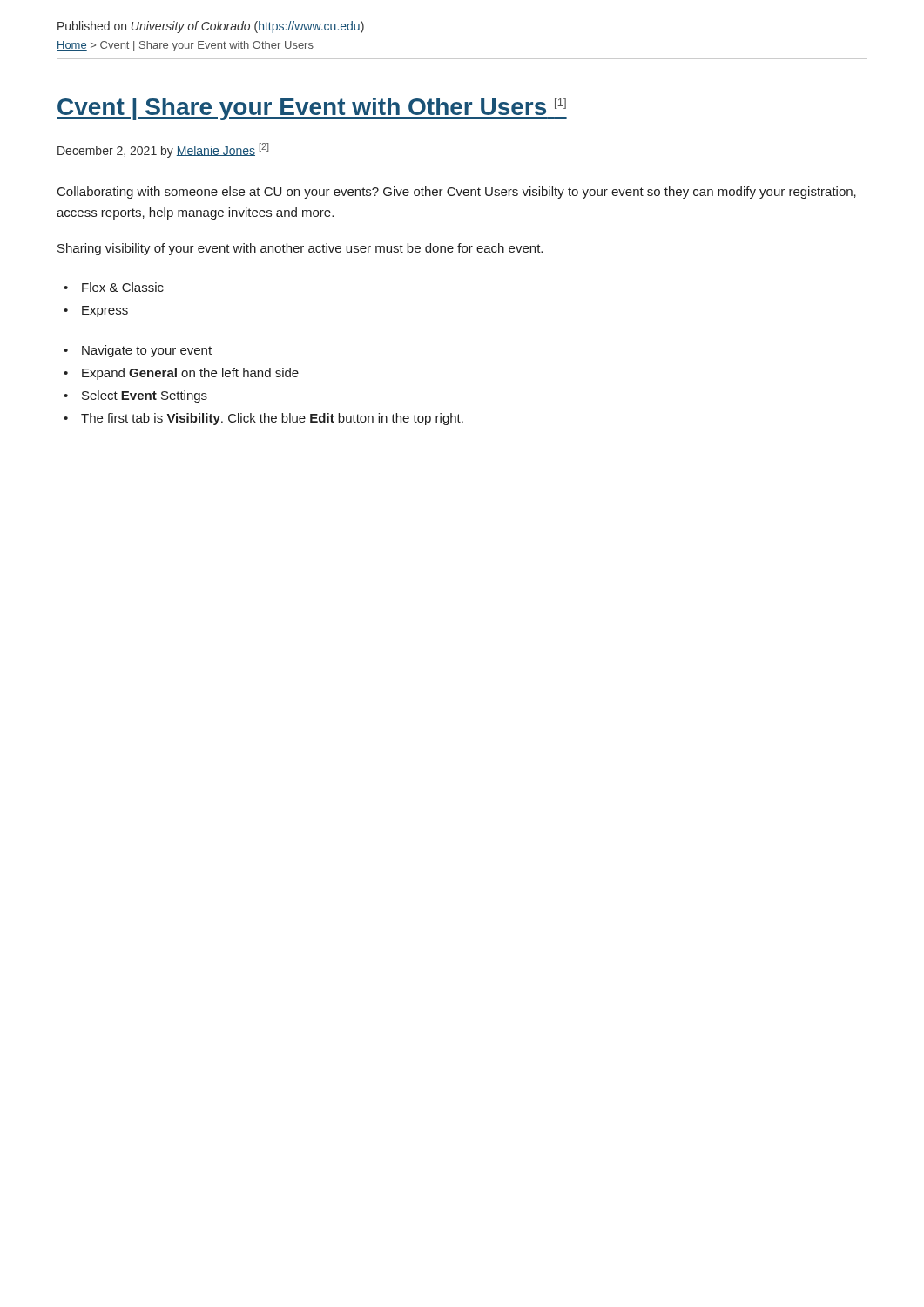Locate the list item with the text "Flex & Classic"
924x1307 pixels.
point(122,287)
